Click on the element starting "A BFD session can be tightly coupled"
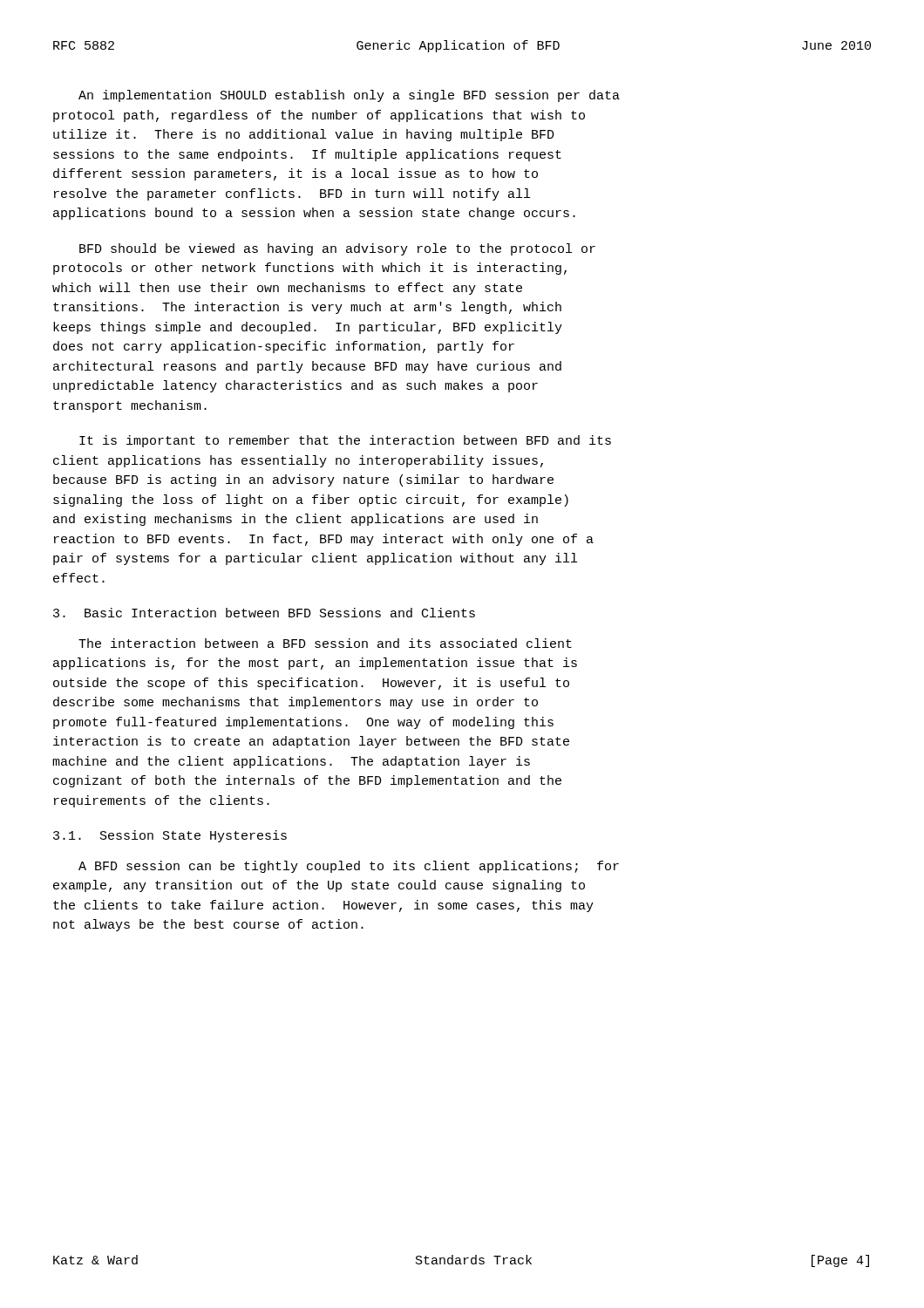924x1308 pixels. click(336, 896)
